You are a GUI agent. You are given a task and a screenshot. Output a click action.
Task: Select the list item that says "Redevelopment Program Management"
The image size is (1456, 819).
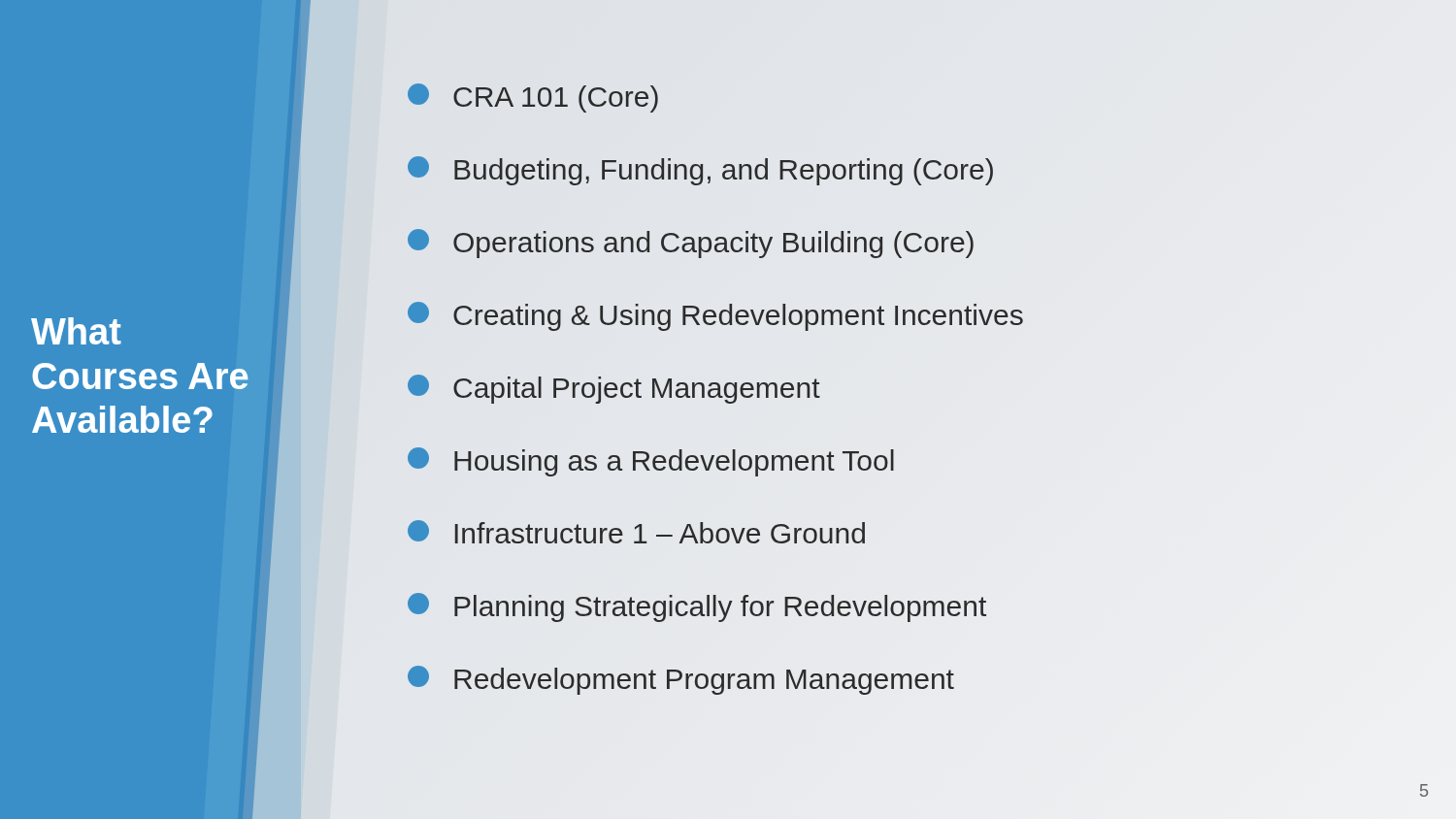point(681,679)
